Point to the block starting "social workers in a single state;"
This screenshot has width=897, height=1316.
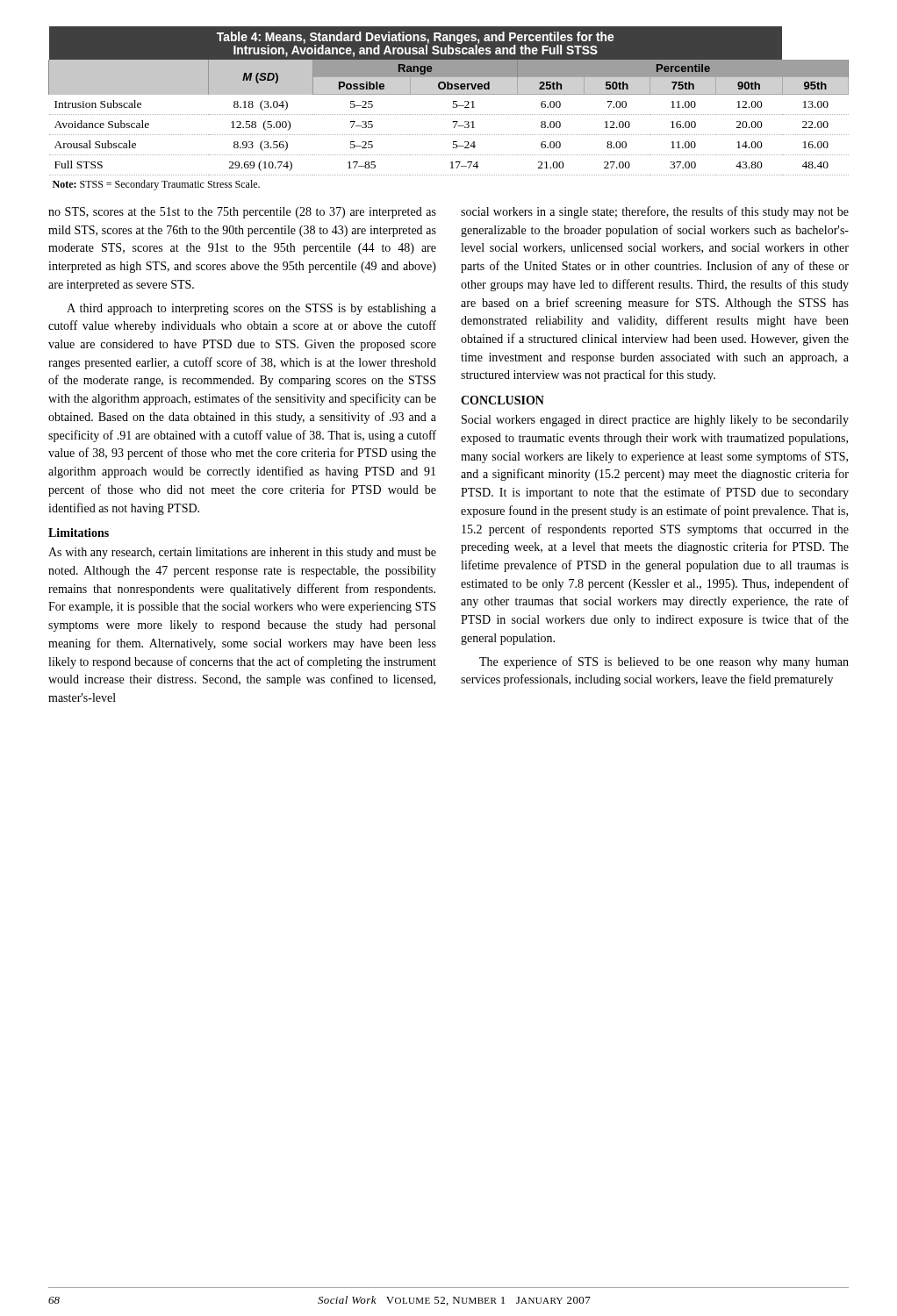coord(655,294)
